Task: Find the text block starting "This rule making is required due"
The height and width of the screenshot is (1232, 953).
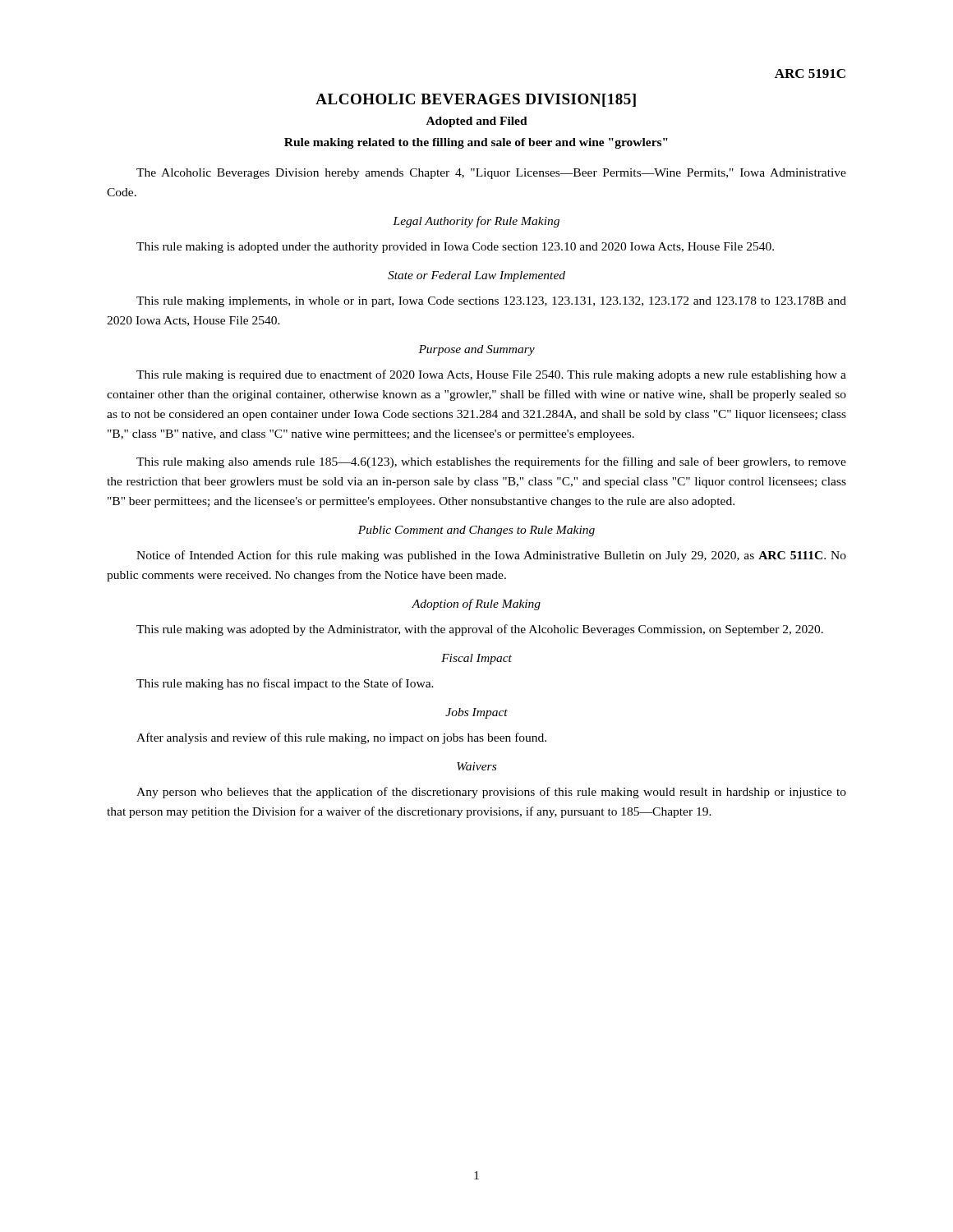Action: [x=476, y=404]
